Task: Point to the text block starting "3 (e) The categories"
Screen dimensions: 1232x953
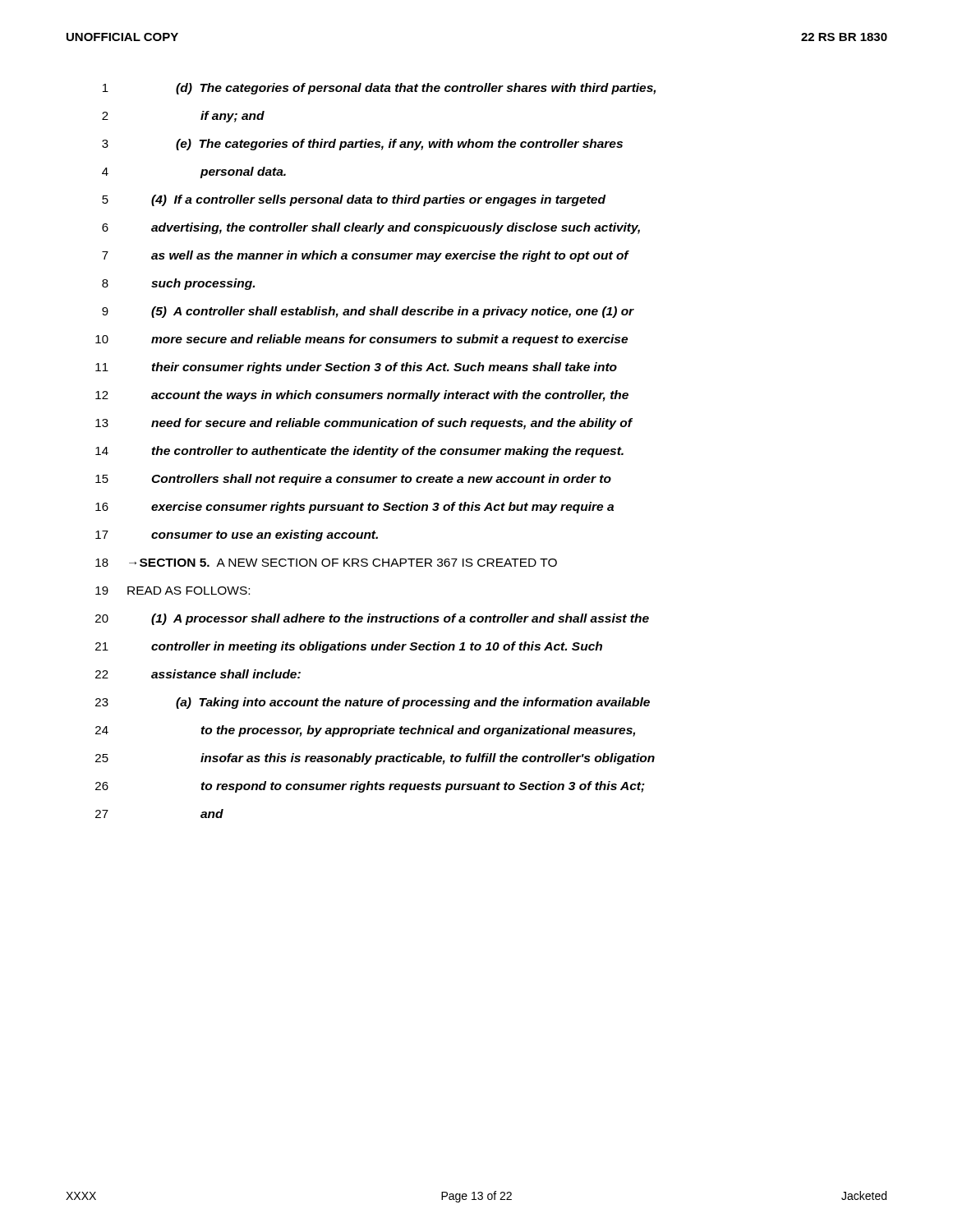Action: pos(476,144)
